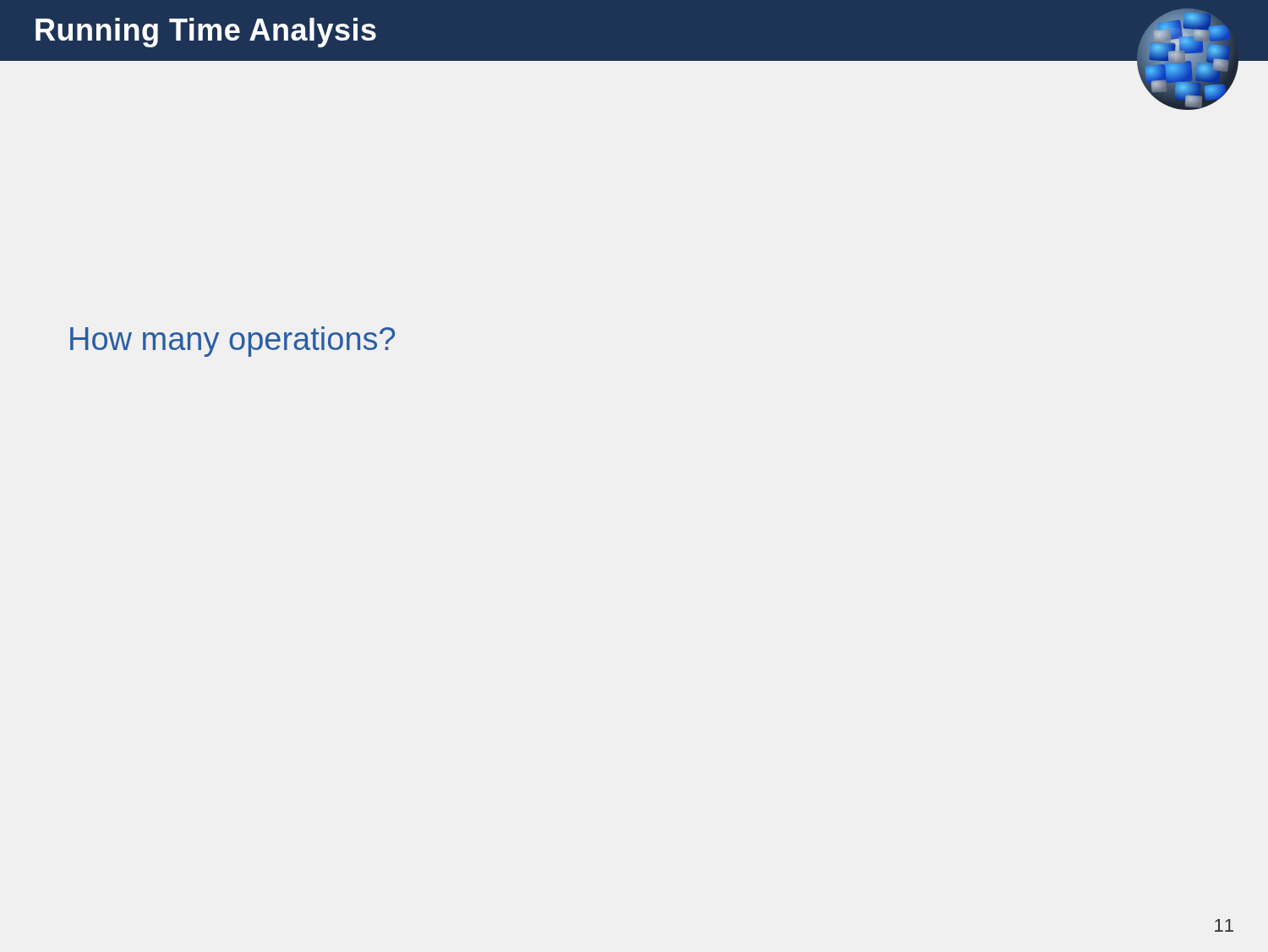
Task: Select the text block starting "How many operations?"
Action: [x=232, y=339]
